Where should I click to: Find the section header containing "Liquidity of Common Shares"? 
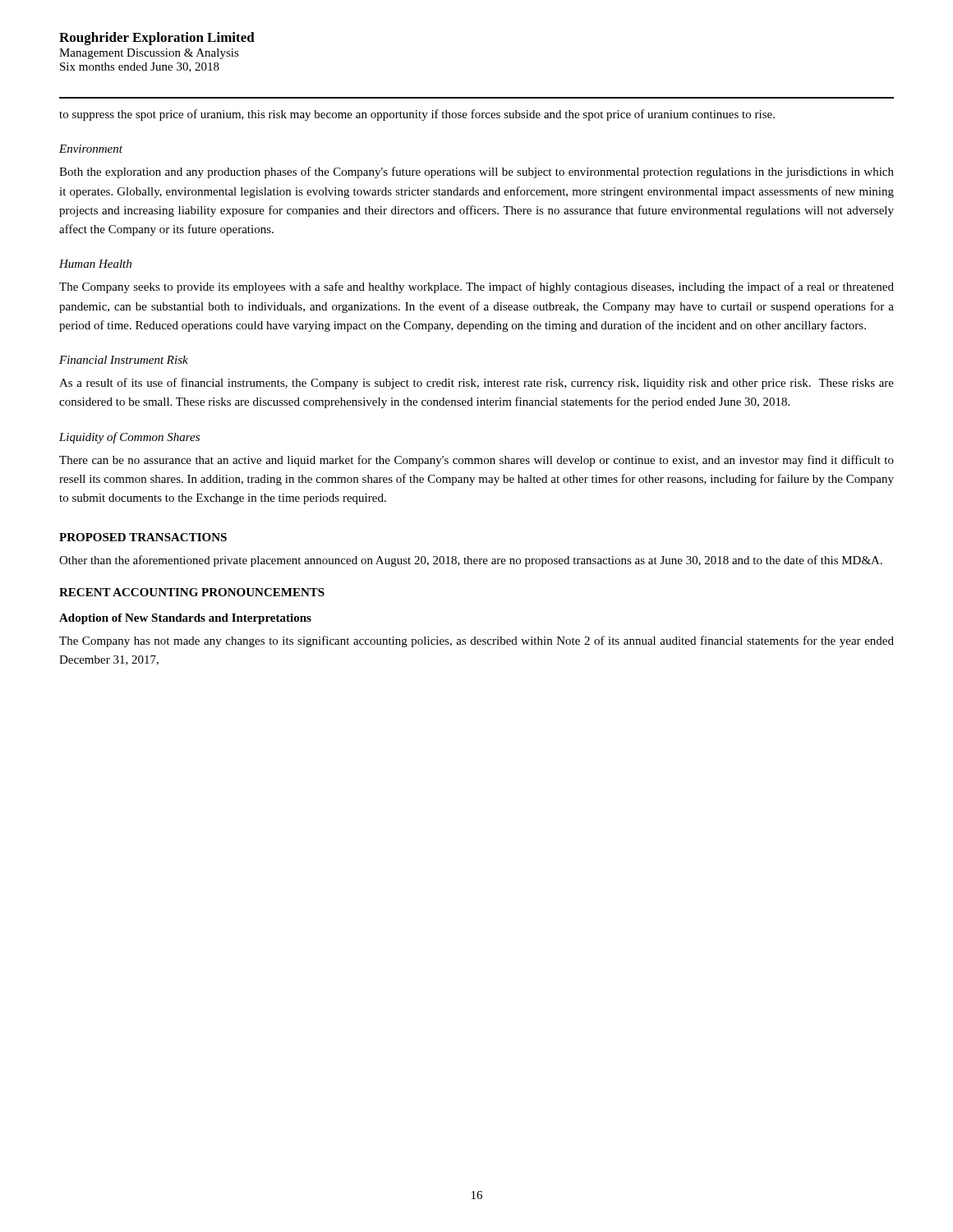(x=130, y=437)
